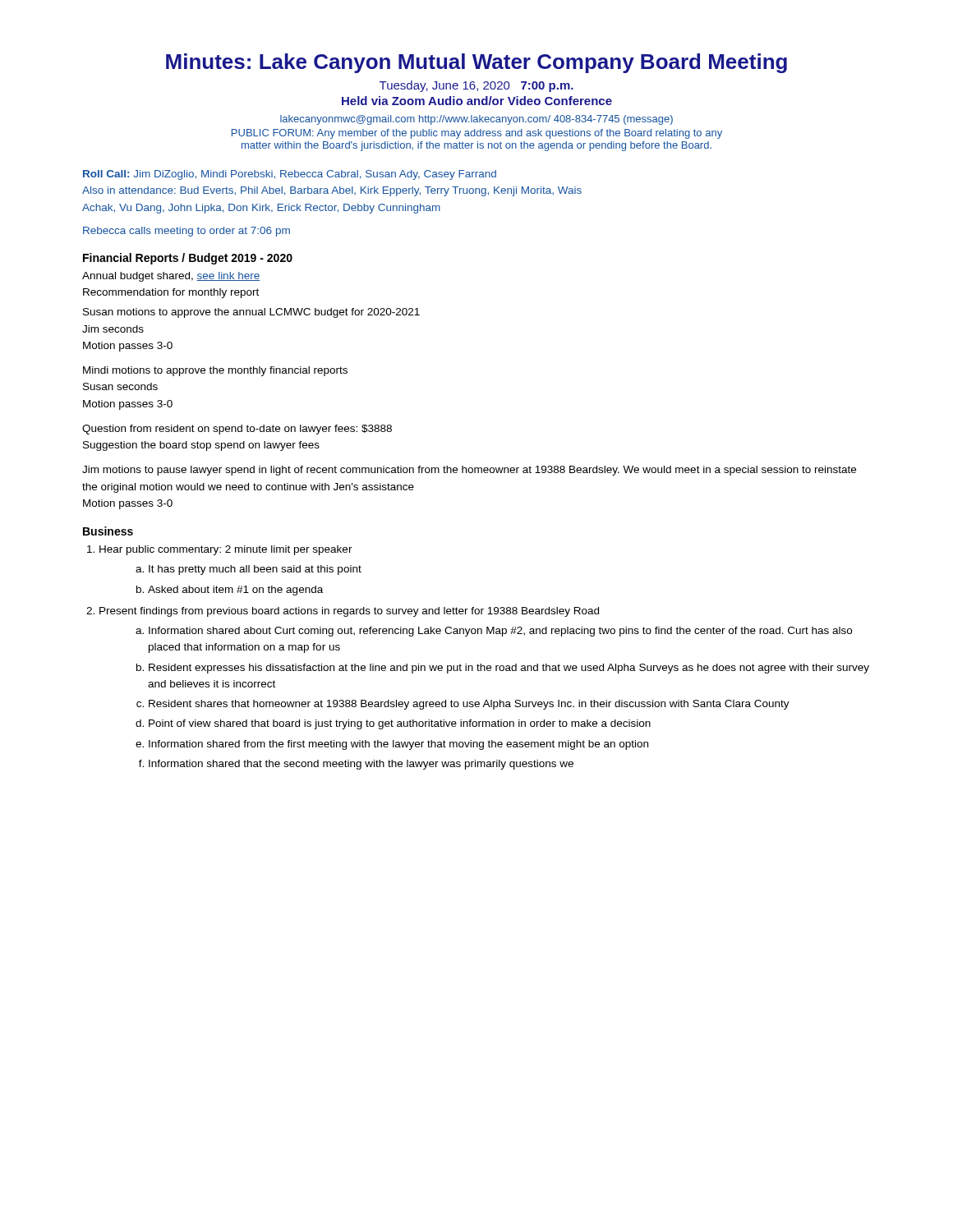Click on the element starting "Resident expresses his dissatisfaction at the"

pos(509,675)
